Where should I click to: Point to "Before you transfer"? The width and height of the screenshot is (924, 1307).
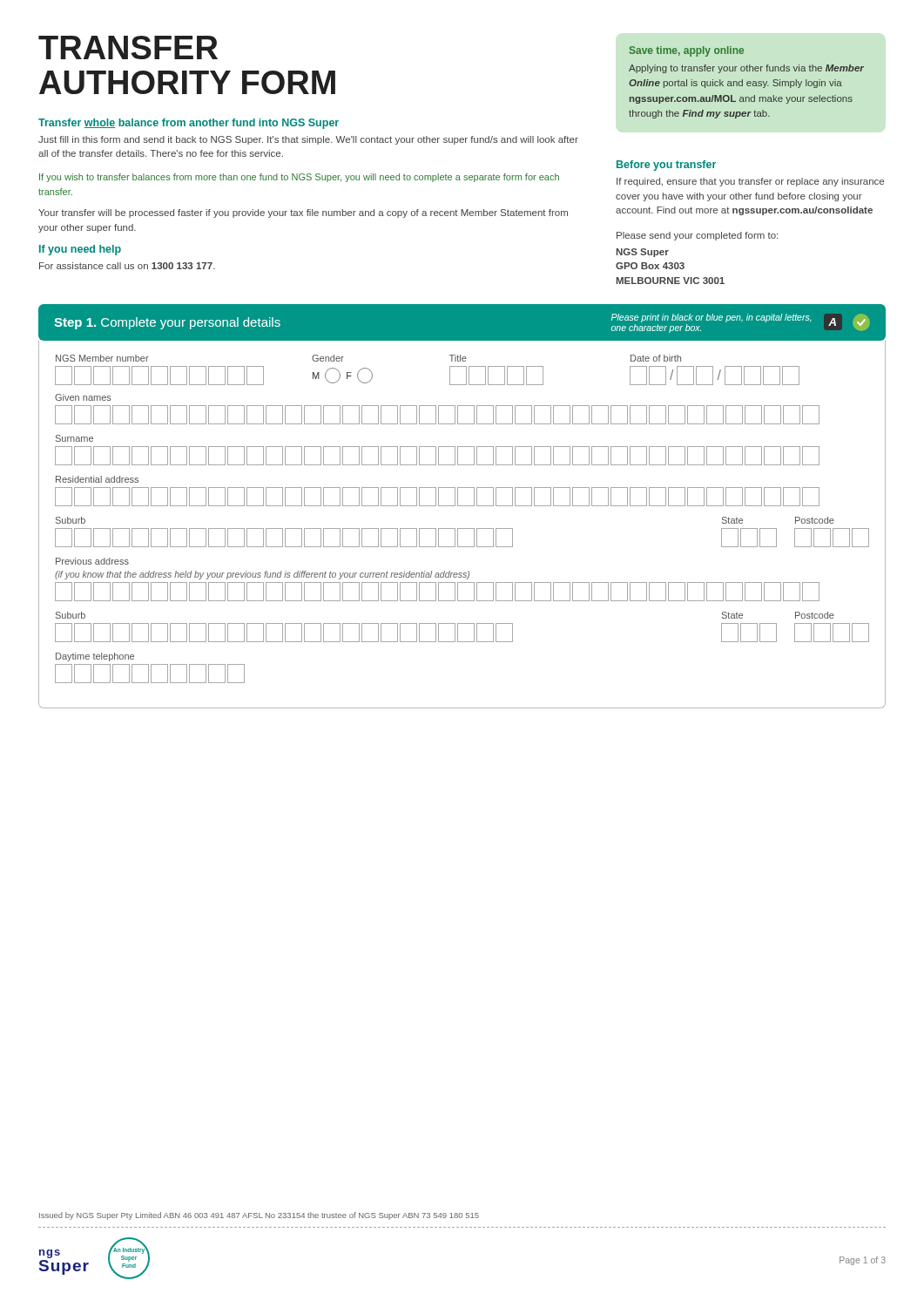[x=666, y=165]
